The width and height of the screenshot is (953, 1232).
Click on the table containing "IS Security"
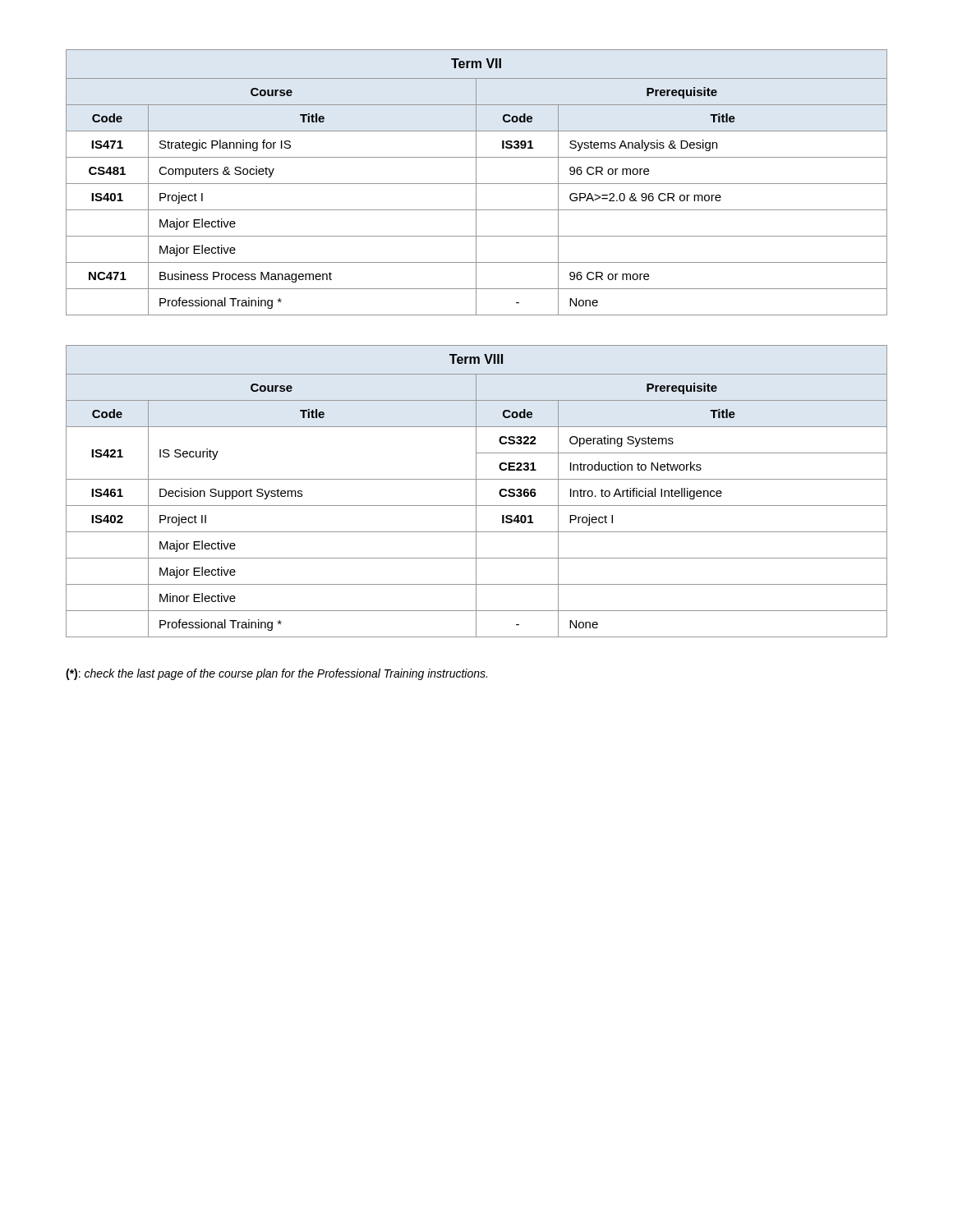476,491
